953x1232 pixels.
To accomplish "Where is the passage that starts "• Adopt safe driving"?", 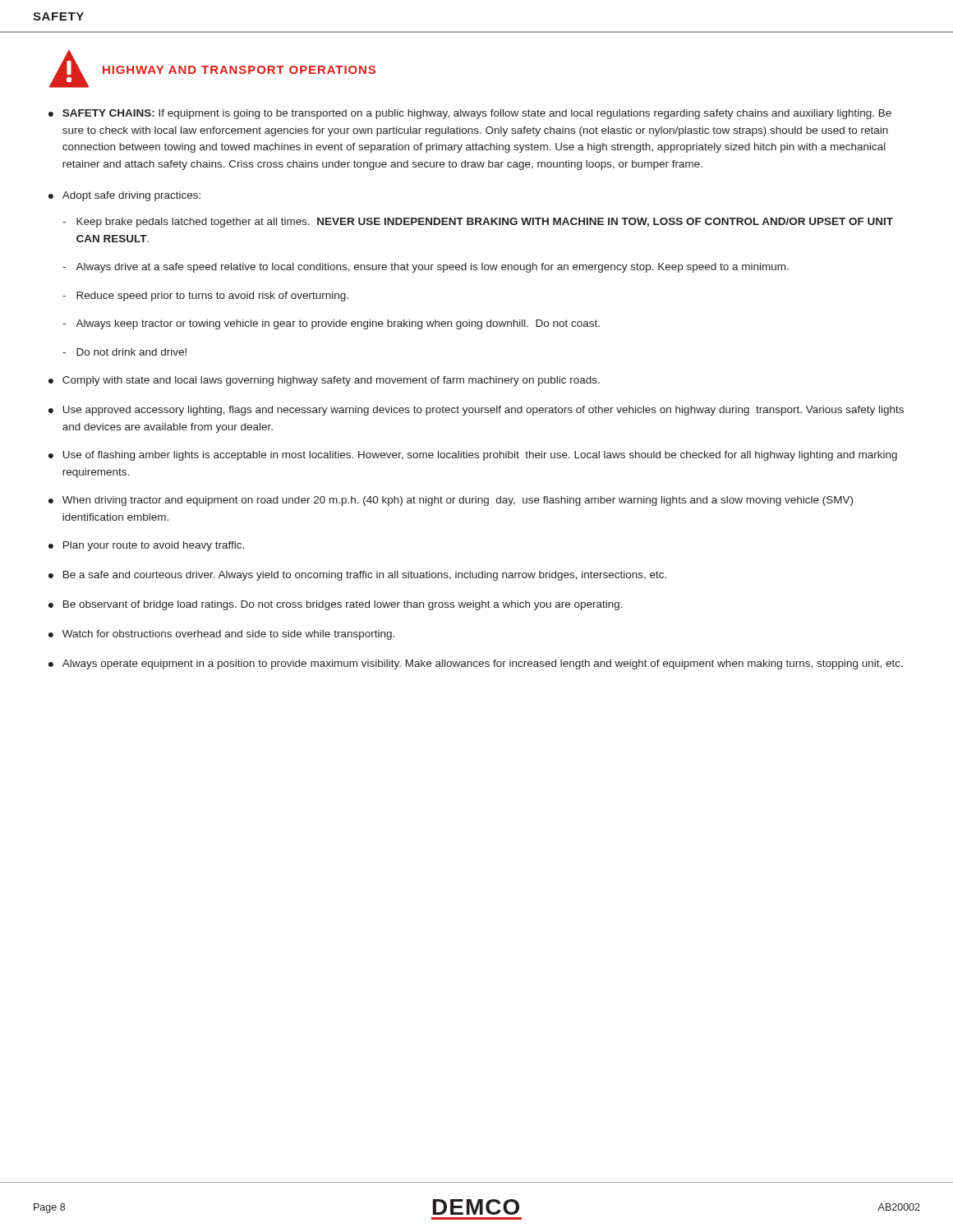I will (125, 196).
